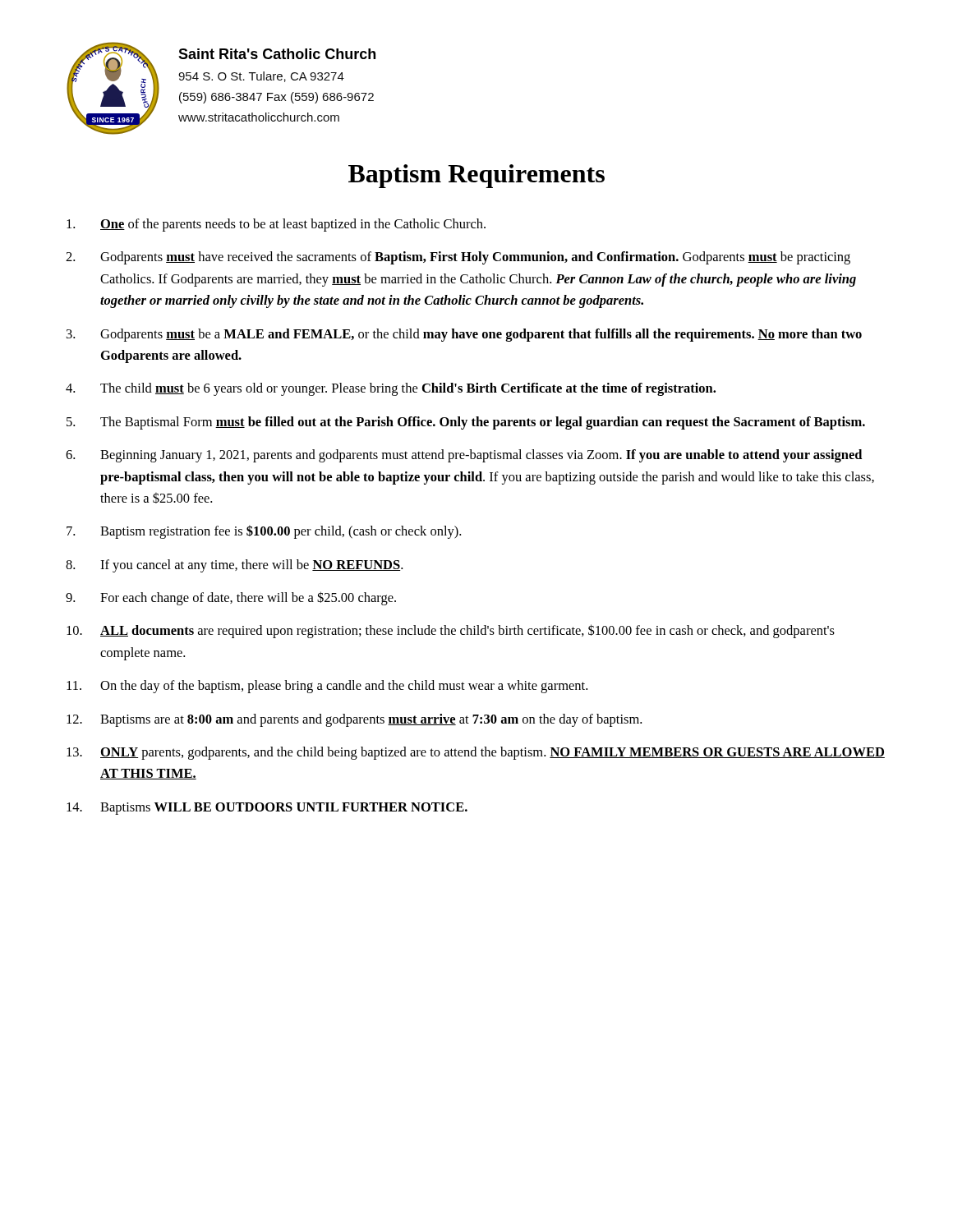
Task: Navigate to the text starting "8. If you cancel at any"
Action: click(x=234, y=566)
